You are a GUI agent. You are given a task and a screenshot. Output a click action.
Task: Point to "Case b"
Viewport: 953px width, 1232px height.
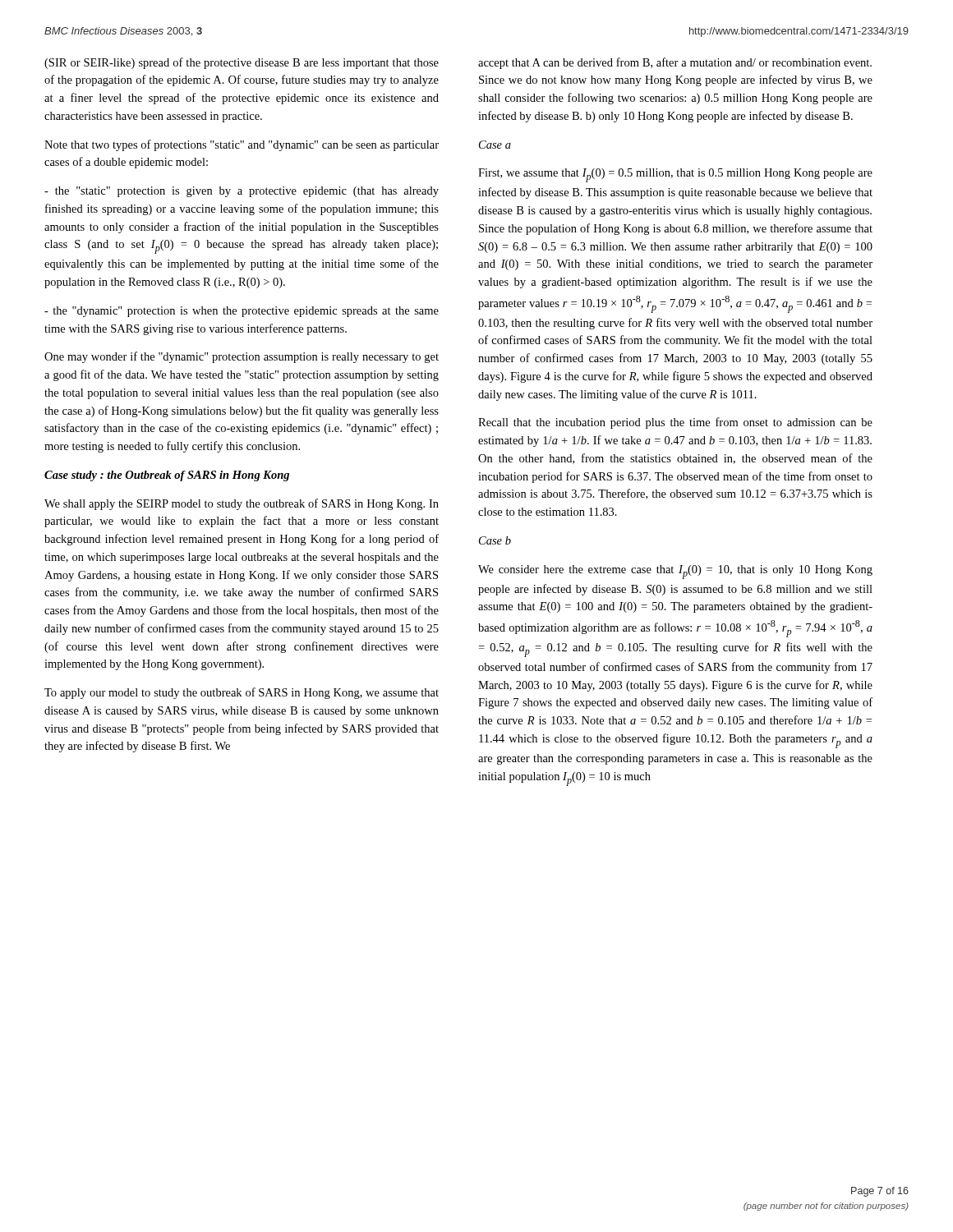(495, 540)
